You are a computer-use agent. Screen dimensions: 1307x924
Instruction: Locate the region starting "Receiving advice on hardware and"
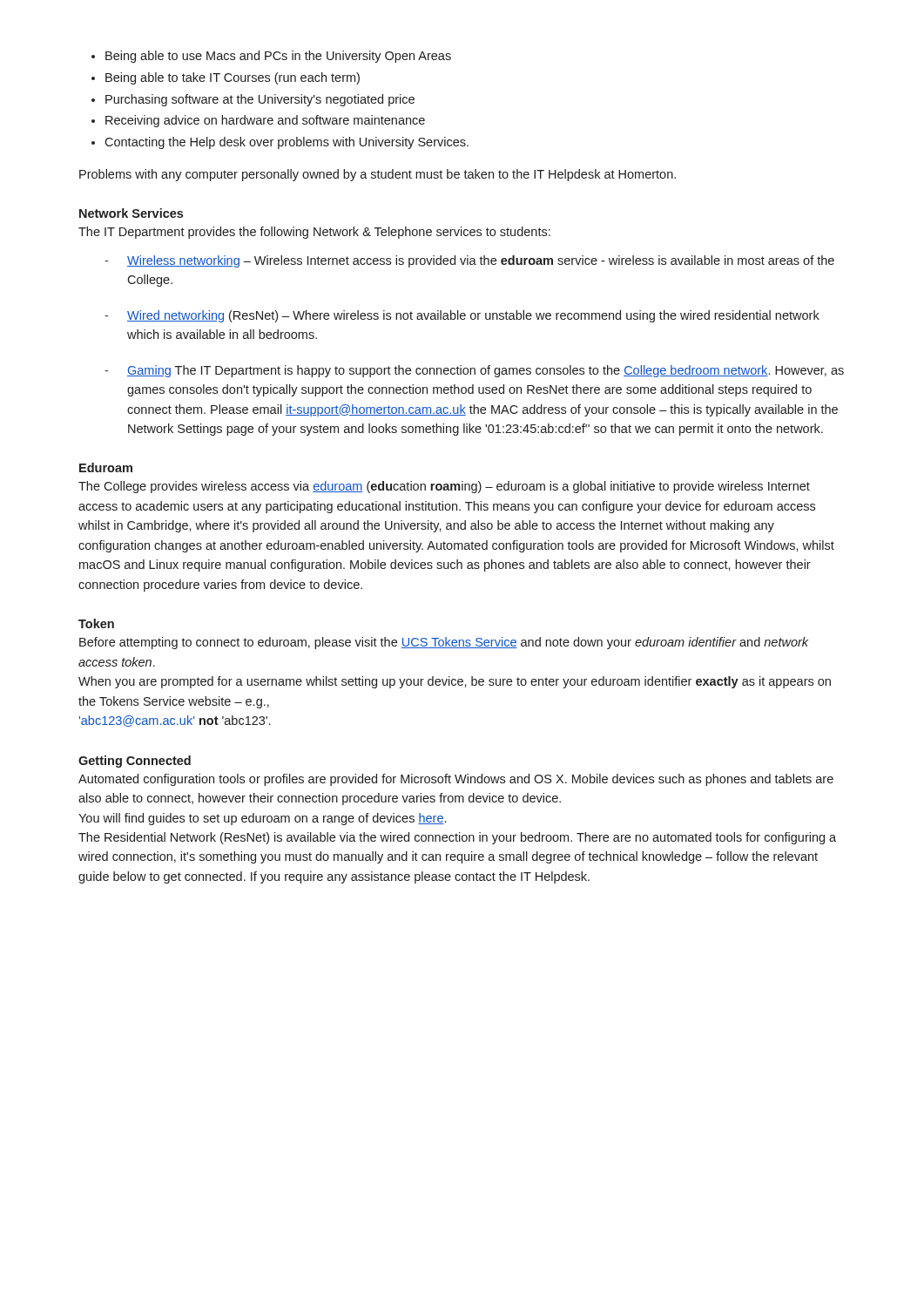coord(258,121)
